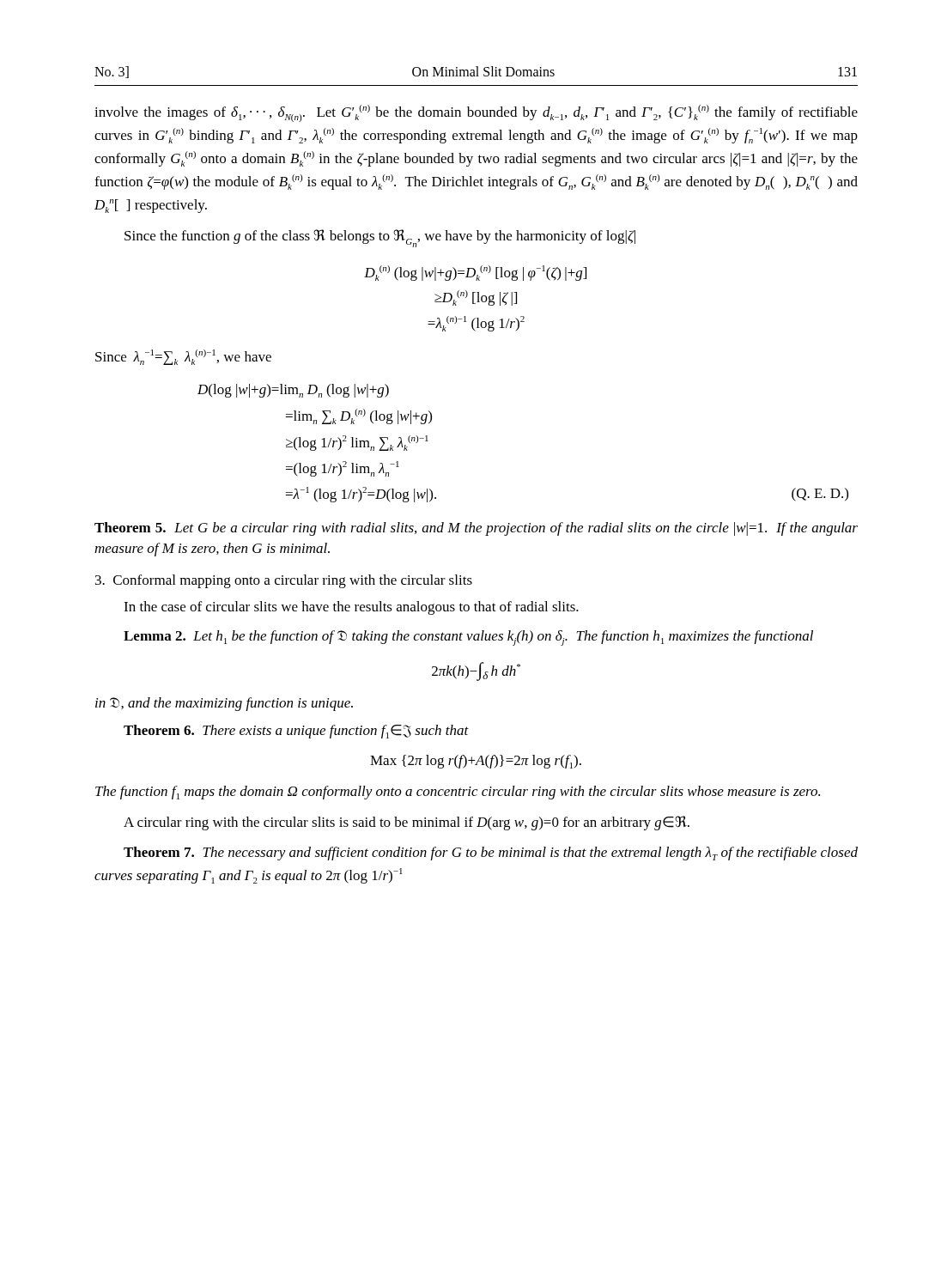Find the text starting "2πk(h)−∫δ h dh*"
The width and height of the screenshot is (935, 1288).
476,670
